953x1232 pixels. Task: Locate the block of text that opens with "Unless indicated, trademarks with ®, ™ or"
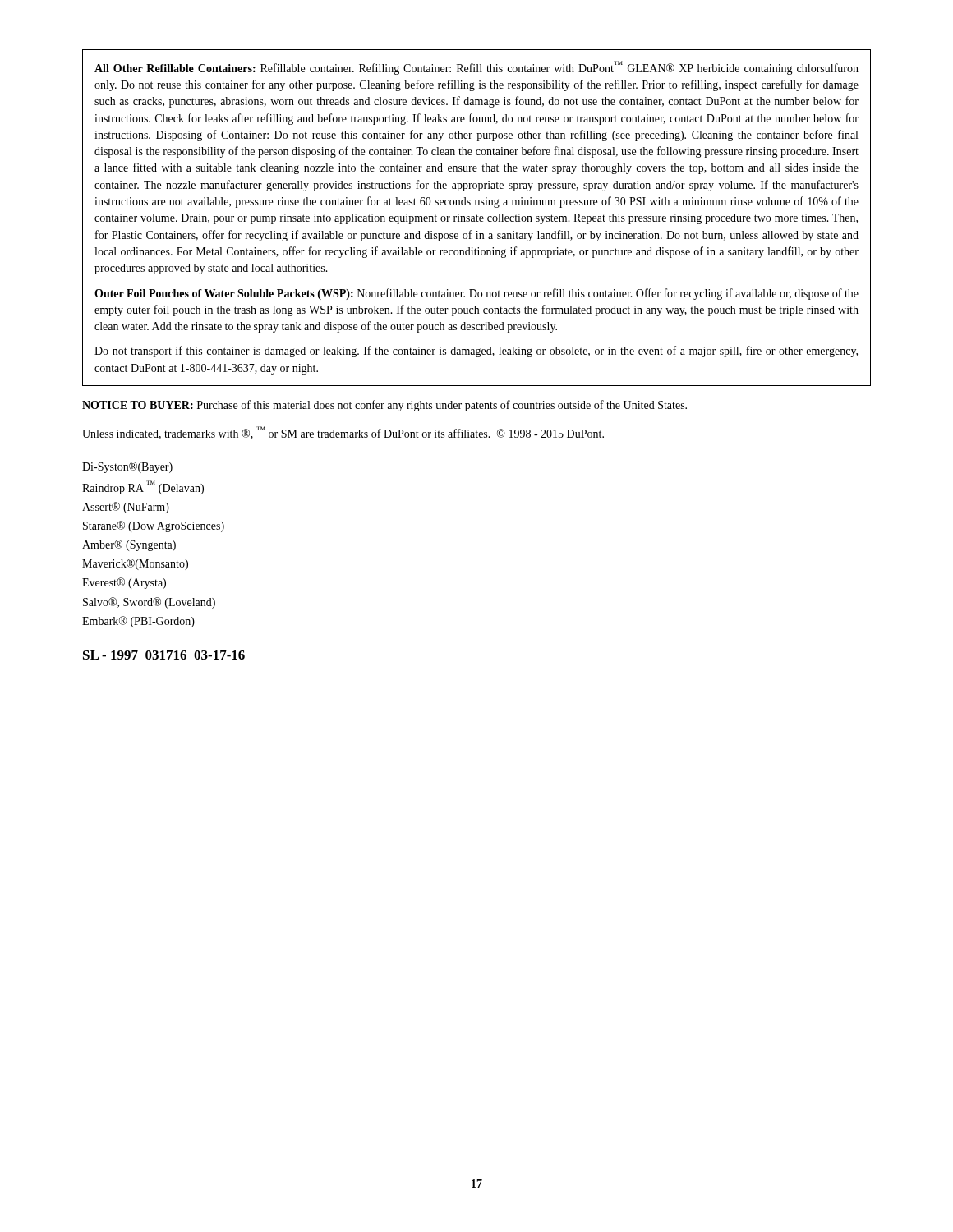coord(343,433)
